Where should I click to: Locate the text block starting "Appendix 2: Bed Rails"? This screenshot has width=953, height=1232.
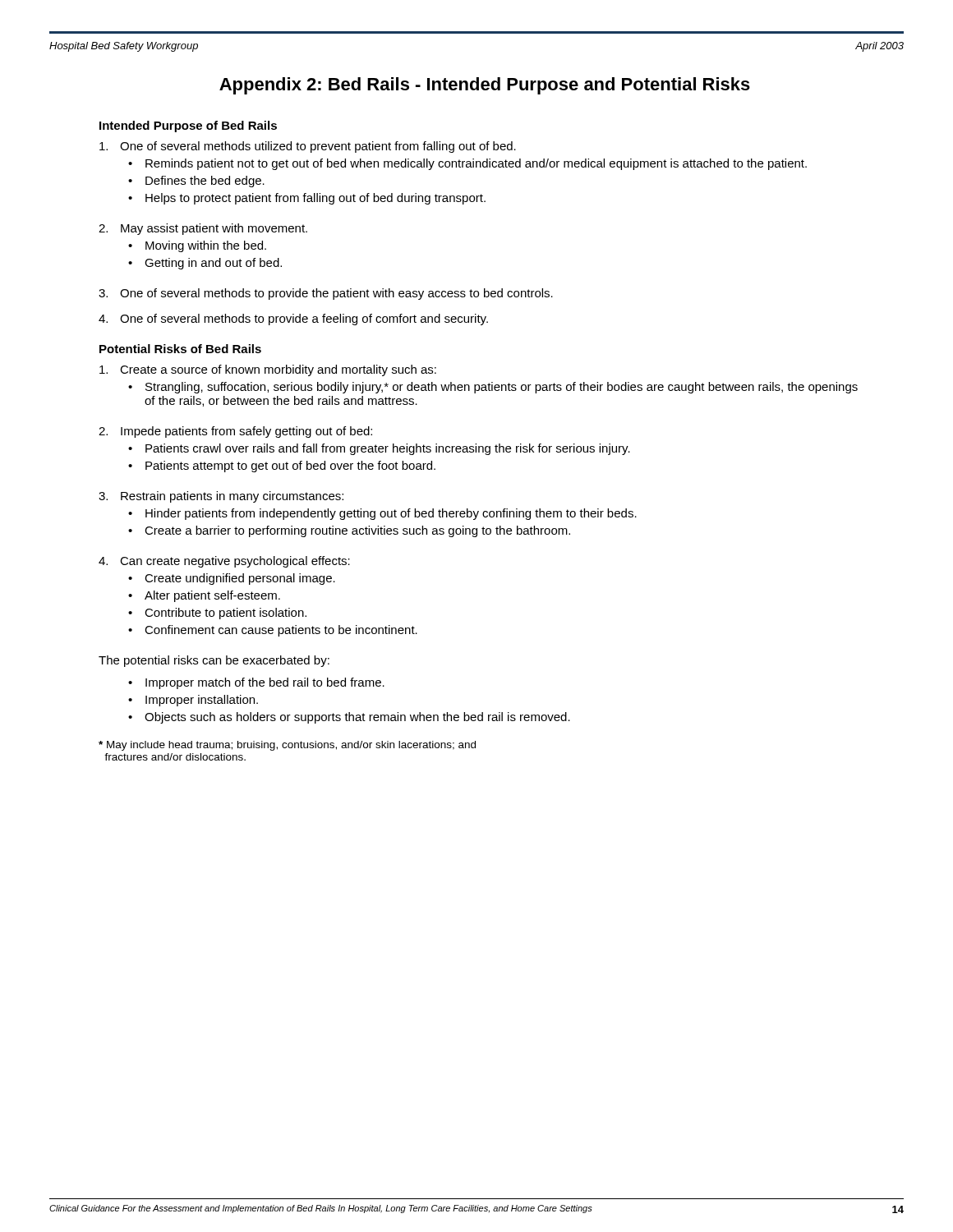[485, 84]
